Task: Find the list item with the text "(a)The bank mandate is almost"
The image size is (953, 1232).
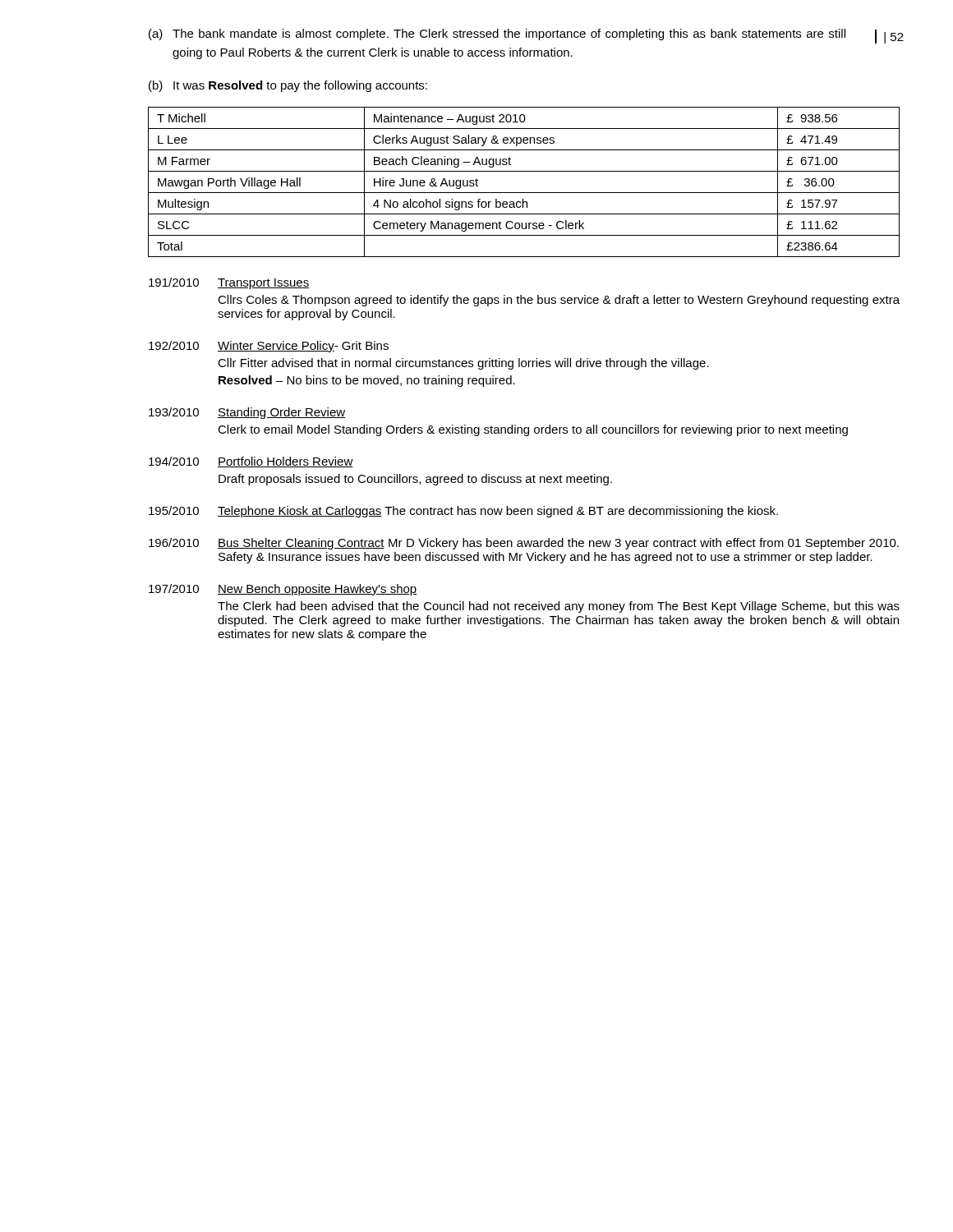Action: pos(497,43)
